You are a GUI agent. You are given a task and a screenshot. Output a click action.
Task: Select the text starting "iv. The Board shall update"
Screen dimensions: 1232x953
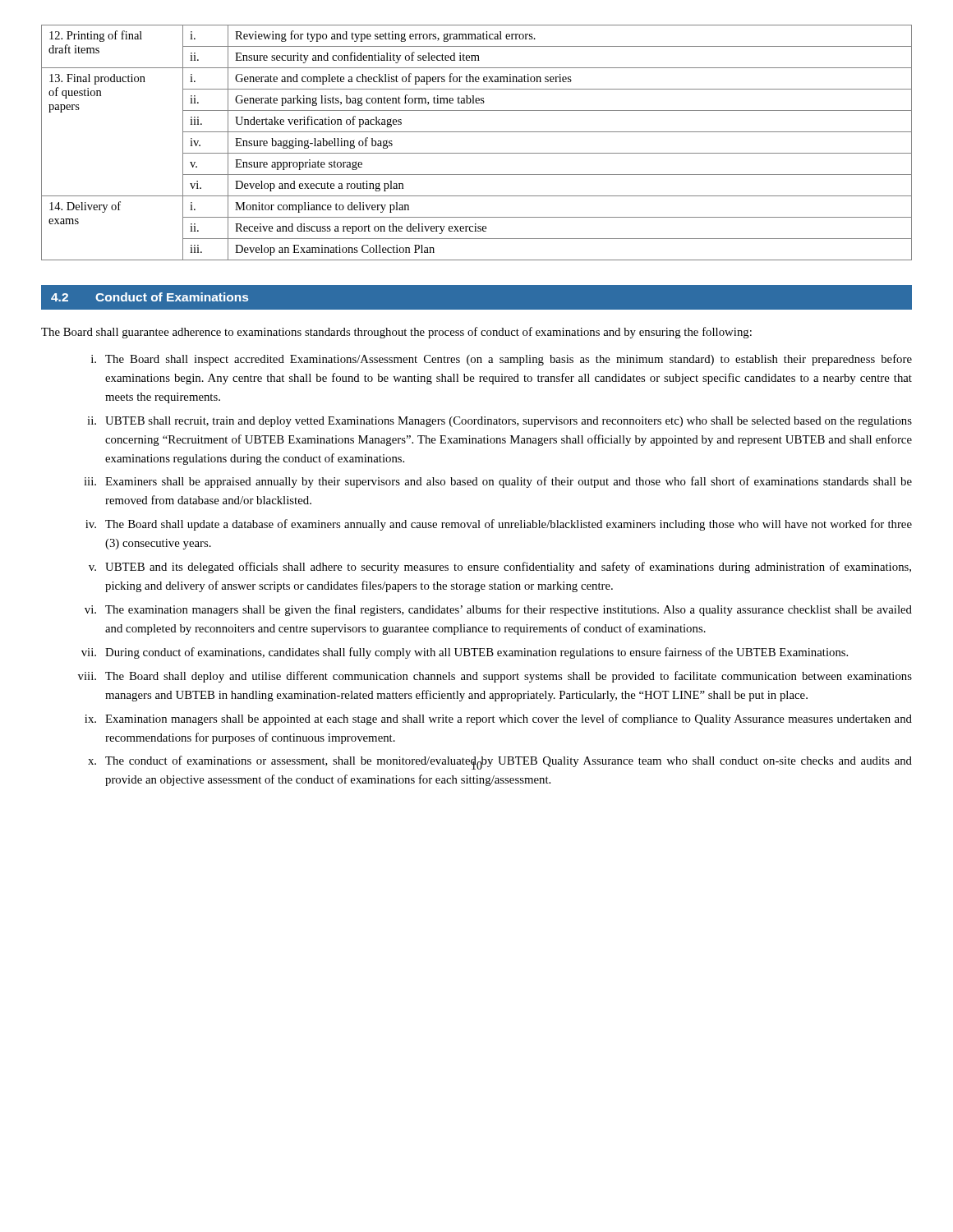[489, 534]
